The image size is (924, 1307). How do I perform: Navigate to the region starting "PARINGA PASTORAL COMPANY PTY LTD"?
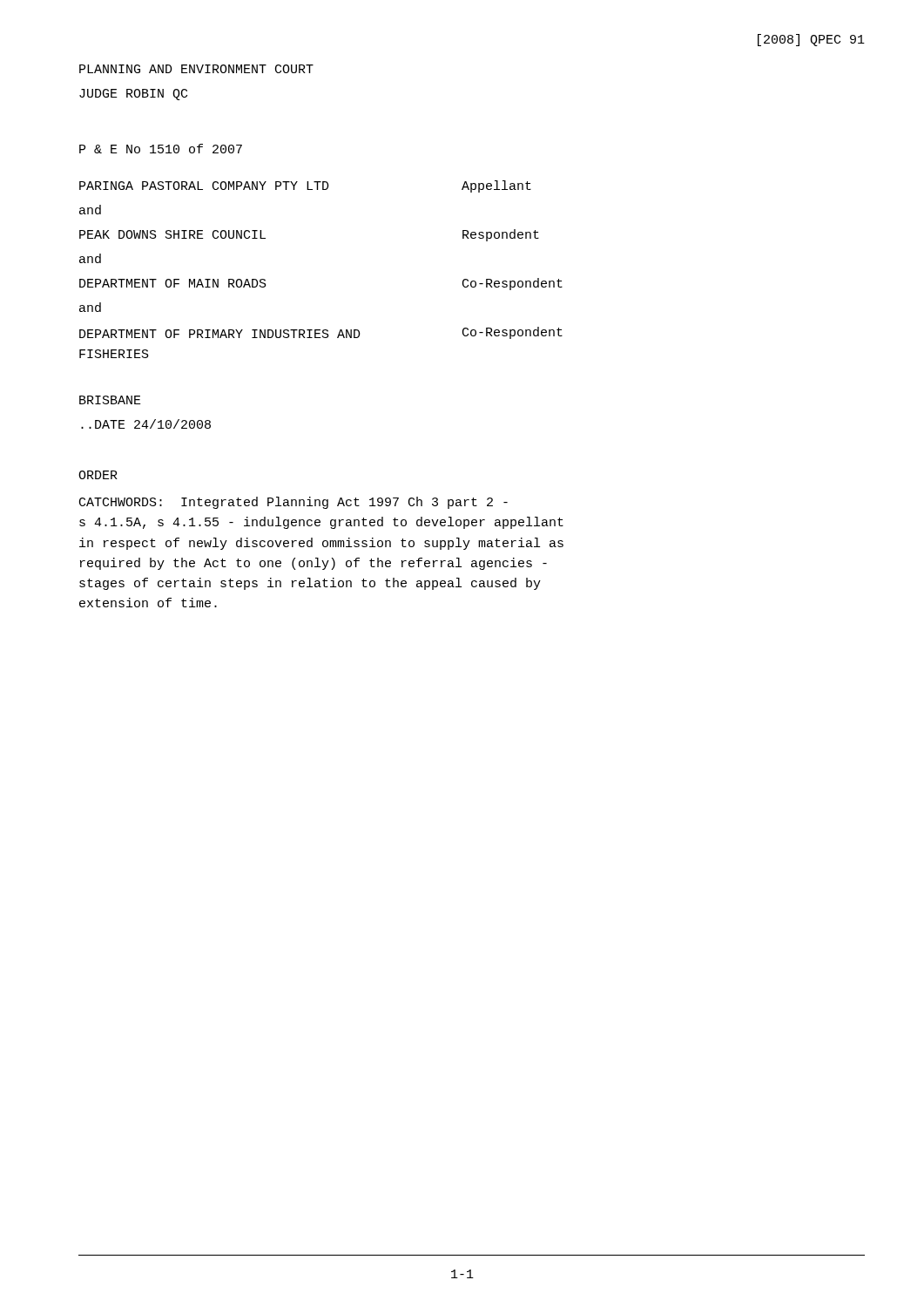[x=204, y=187]
